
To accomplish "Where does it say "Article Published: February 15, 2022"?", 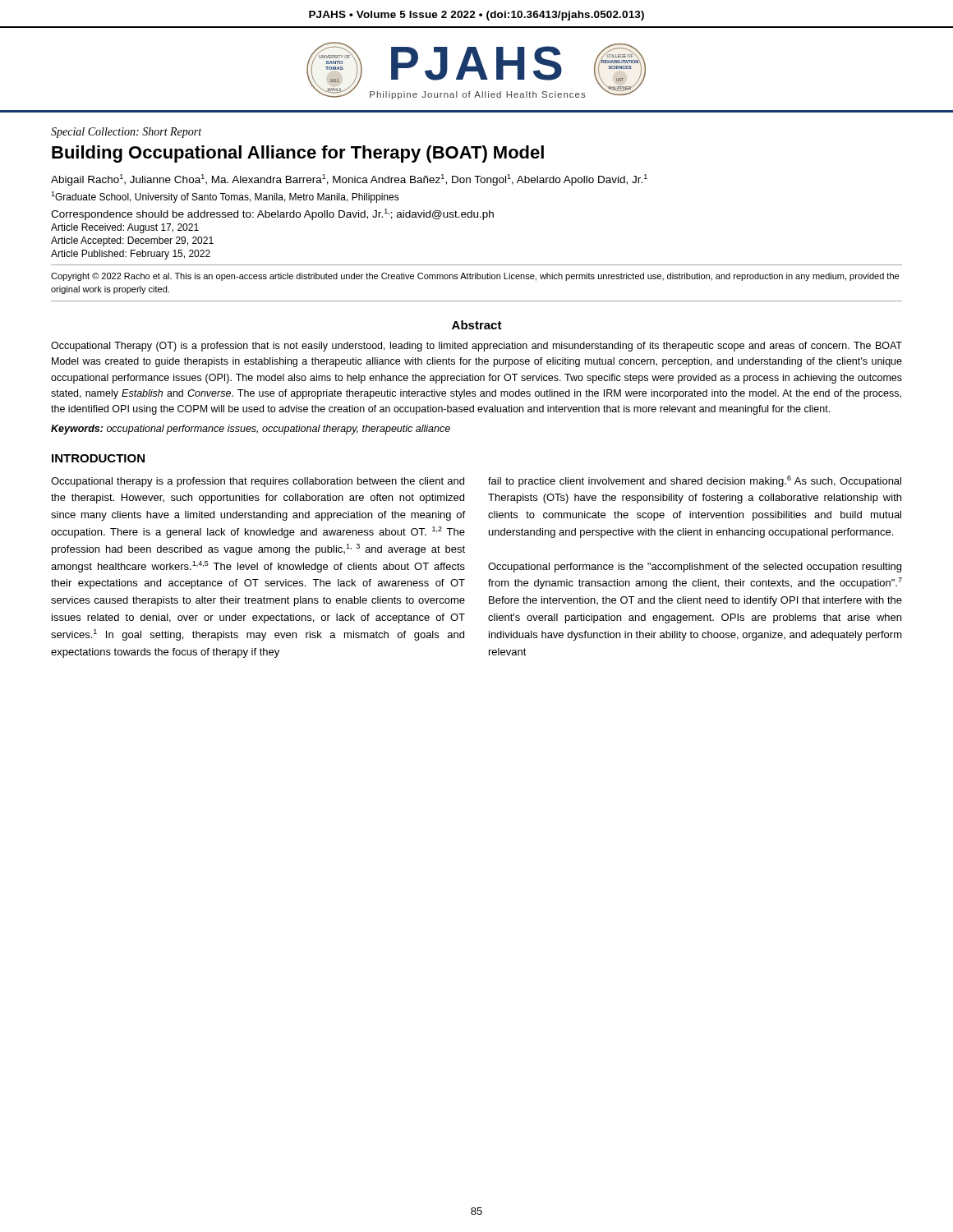I will (x=131, y=254).
